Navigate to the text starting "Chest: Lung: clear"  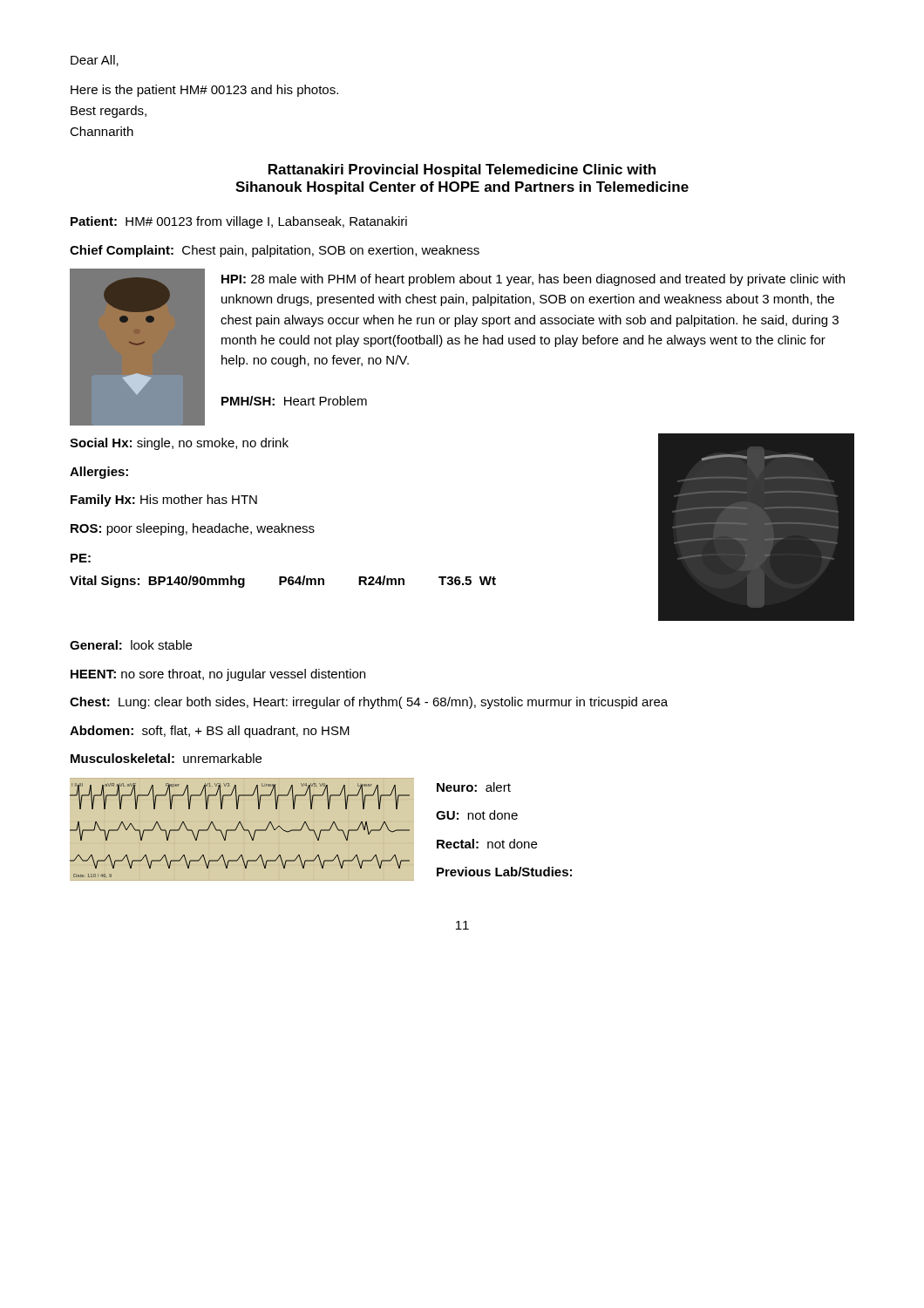(369, 702)
